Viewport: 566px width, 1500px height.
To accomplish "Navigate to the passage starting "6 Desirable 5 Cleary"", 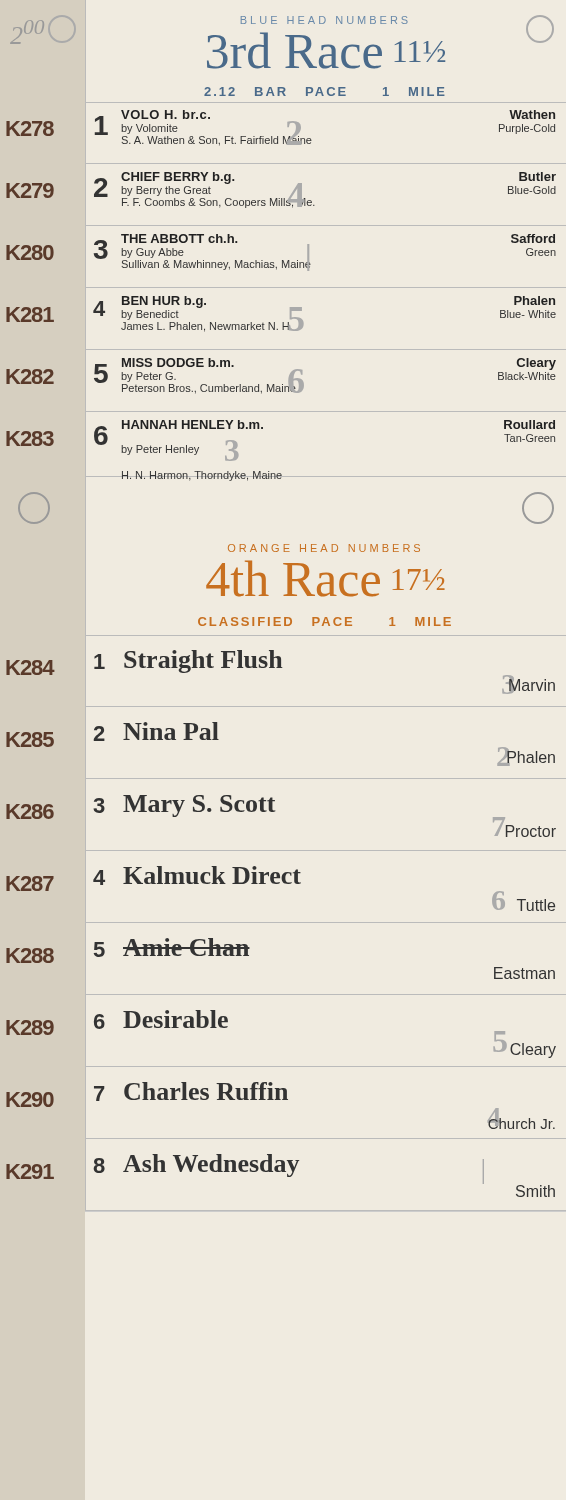I will pos(161,1020).
